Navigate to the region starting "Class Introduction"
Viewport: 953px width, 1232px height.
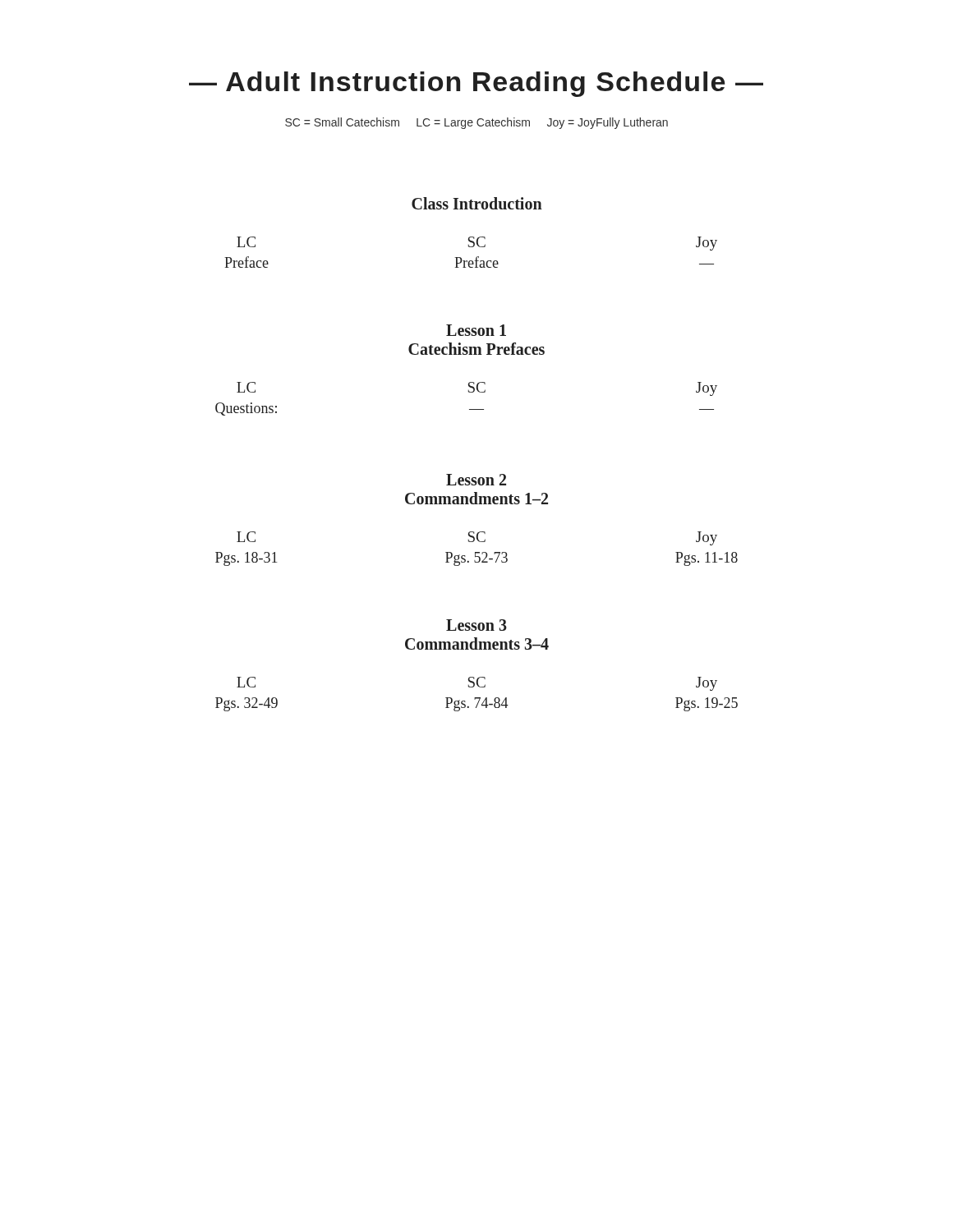pos(476,204)
